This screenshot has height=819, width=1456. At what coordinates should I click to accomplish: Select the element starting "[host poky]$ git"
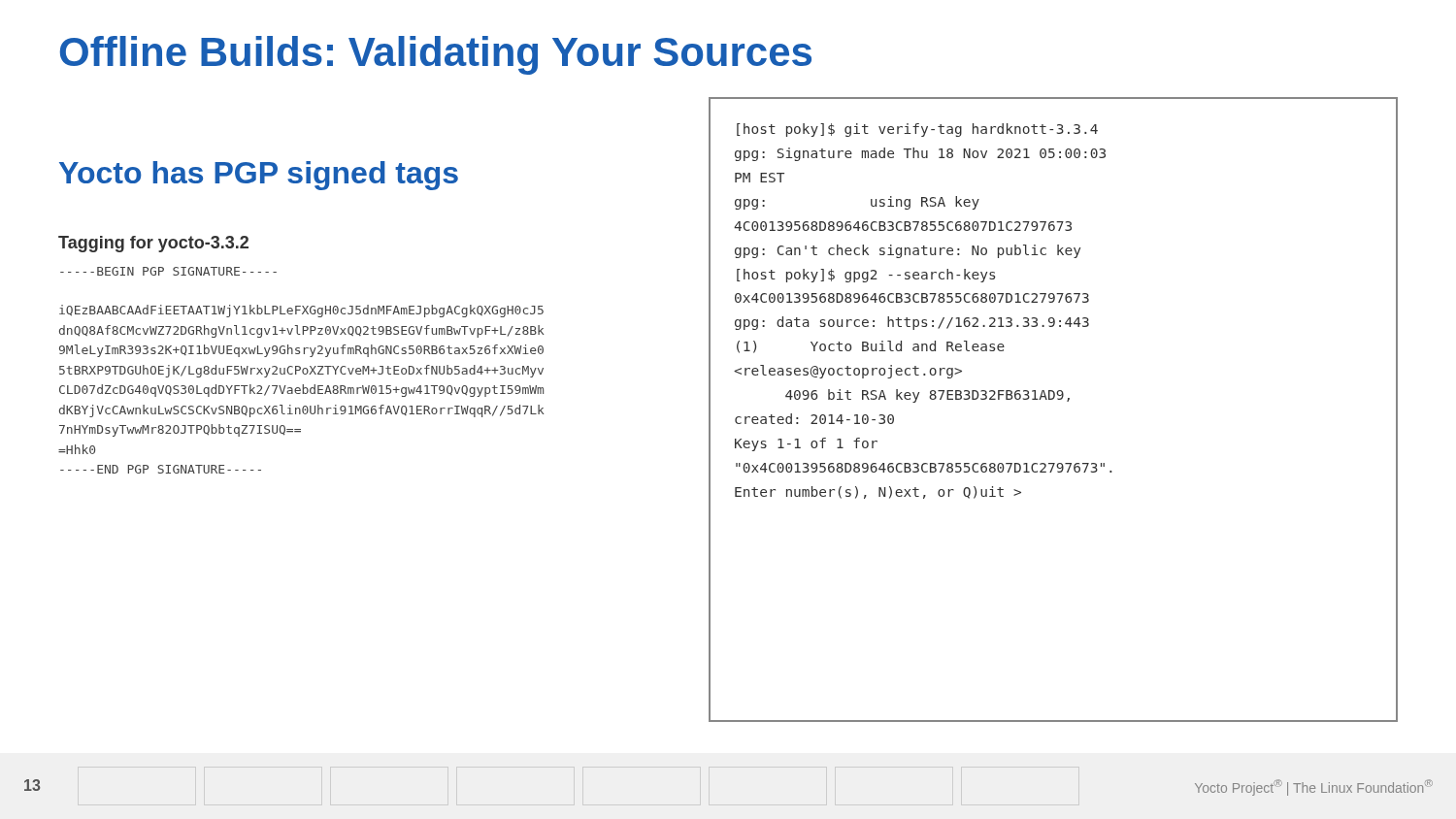(924, 310)
